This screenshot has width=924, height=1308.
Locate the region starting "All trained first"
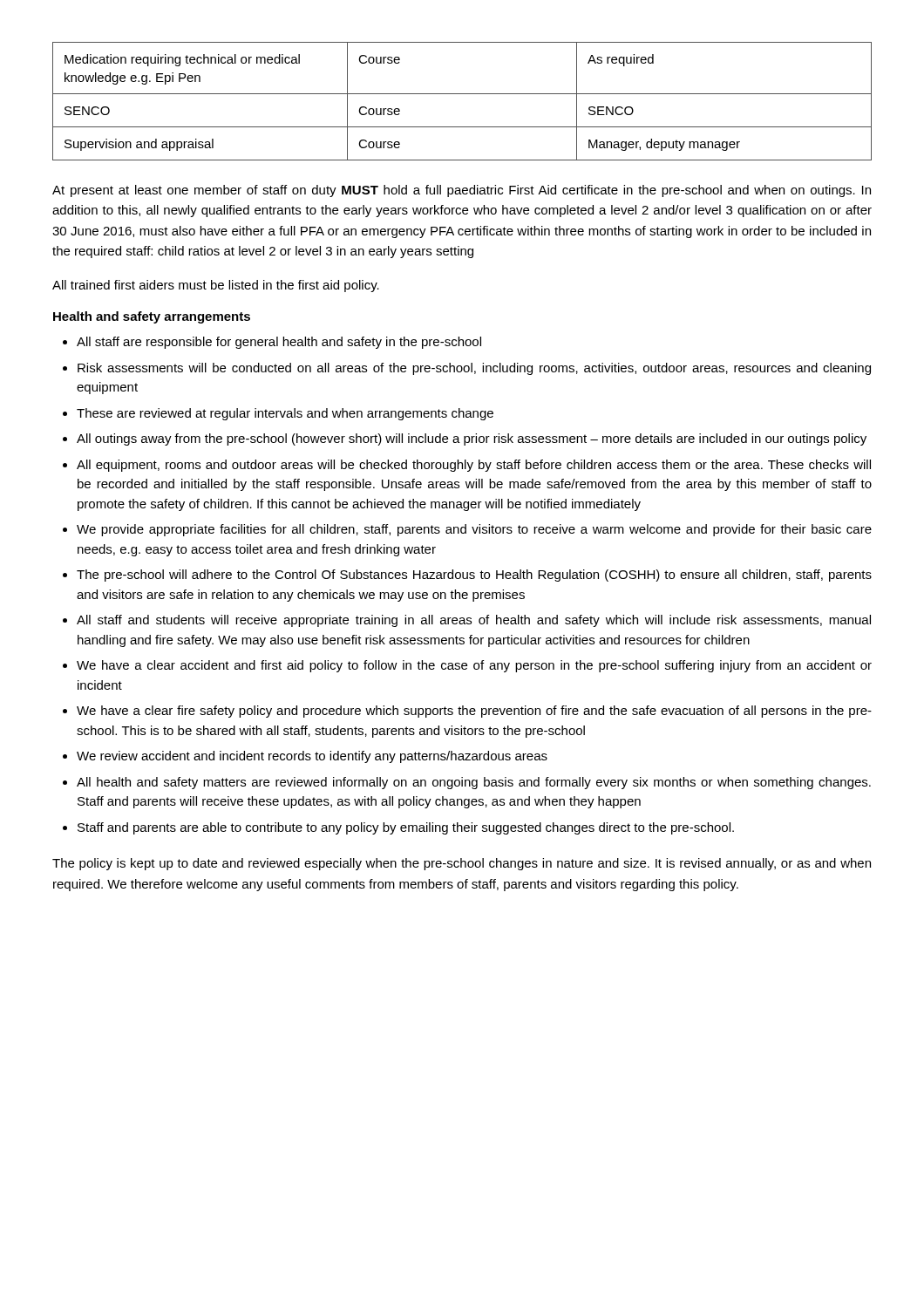tap(216, 285)
